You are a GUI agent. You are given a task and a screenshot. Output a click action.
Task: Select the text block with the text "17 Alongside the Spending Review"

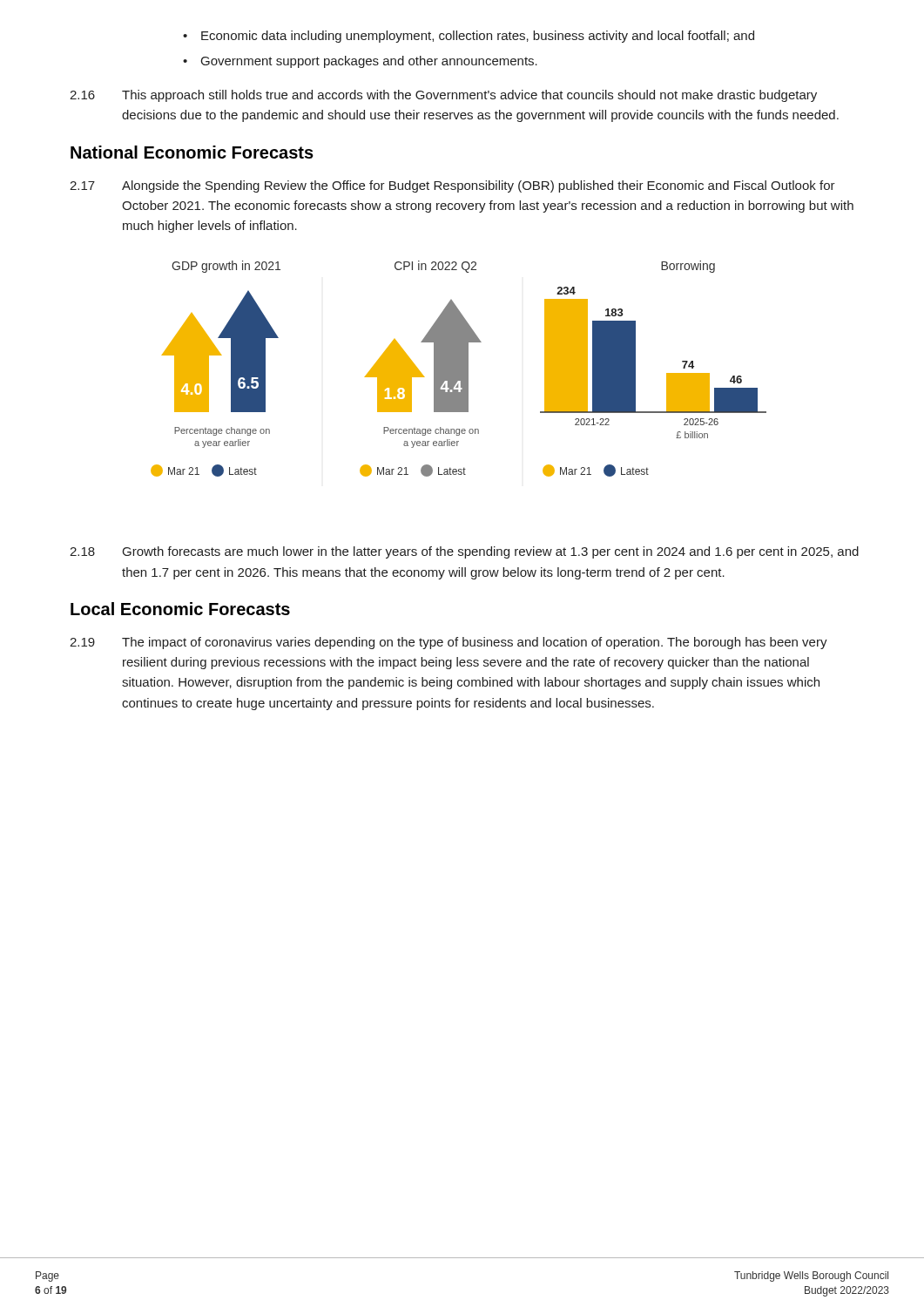tap(466, 205)
